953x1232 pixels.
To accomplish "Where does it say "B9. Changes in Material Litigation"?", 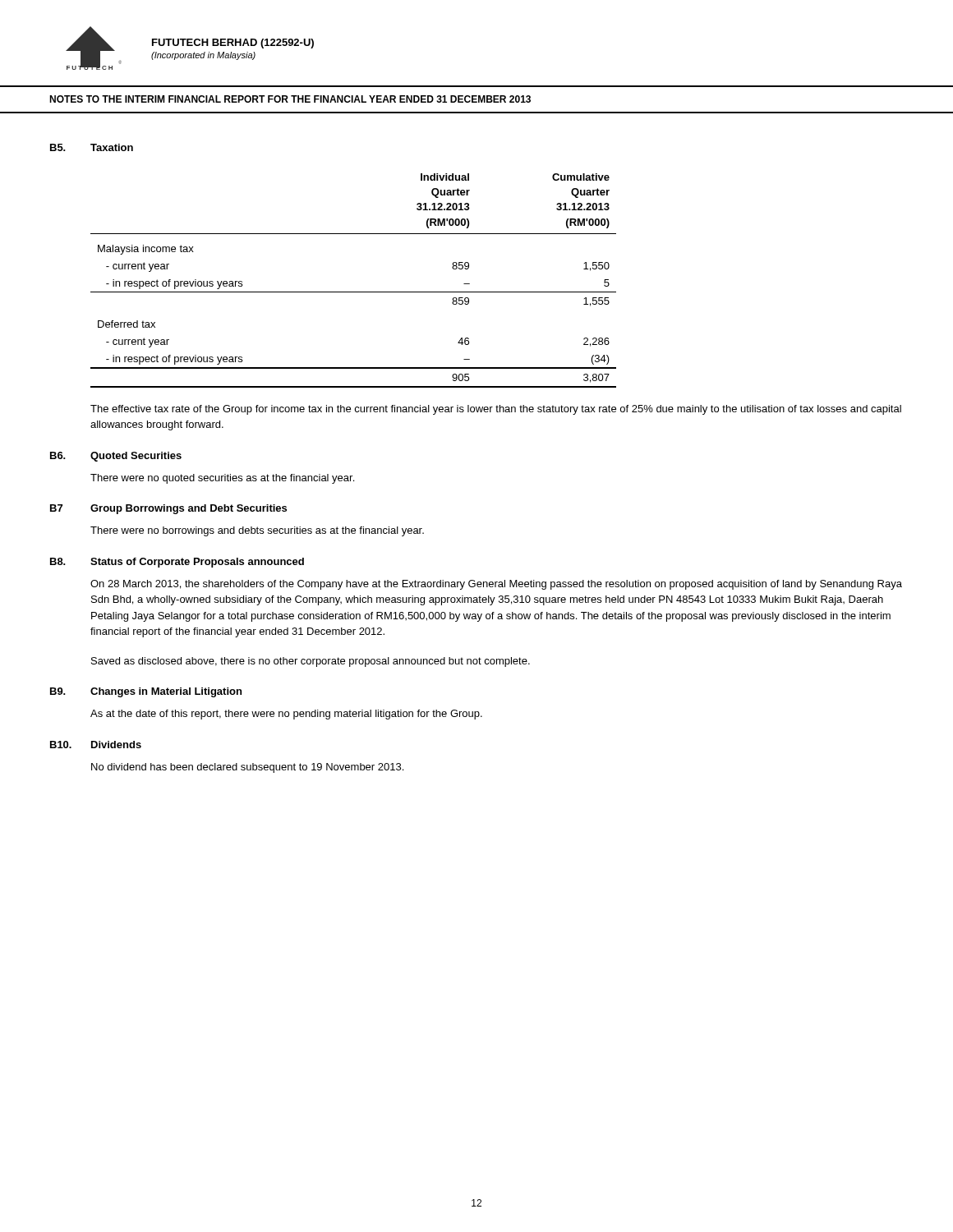I will click(146, 691).
